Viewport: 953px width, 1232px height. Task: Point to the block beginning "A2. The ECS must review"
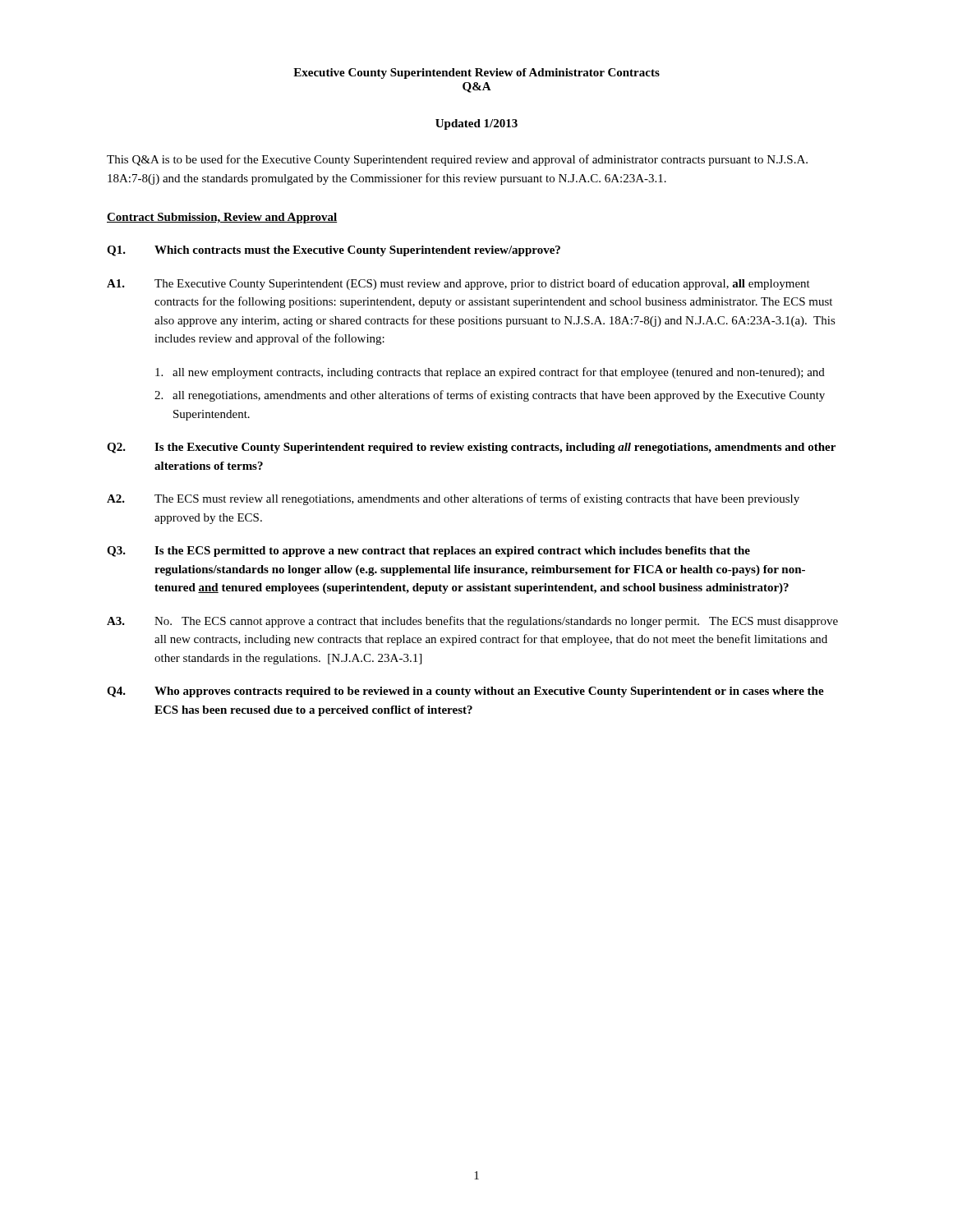coord(476,508)
